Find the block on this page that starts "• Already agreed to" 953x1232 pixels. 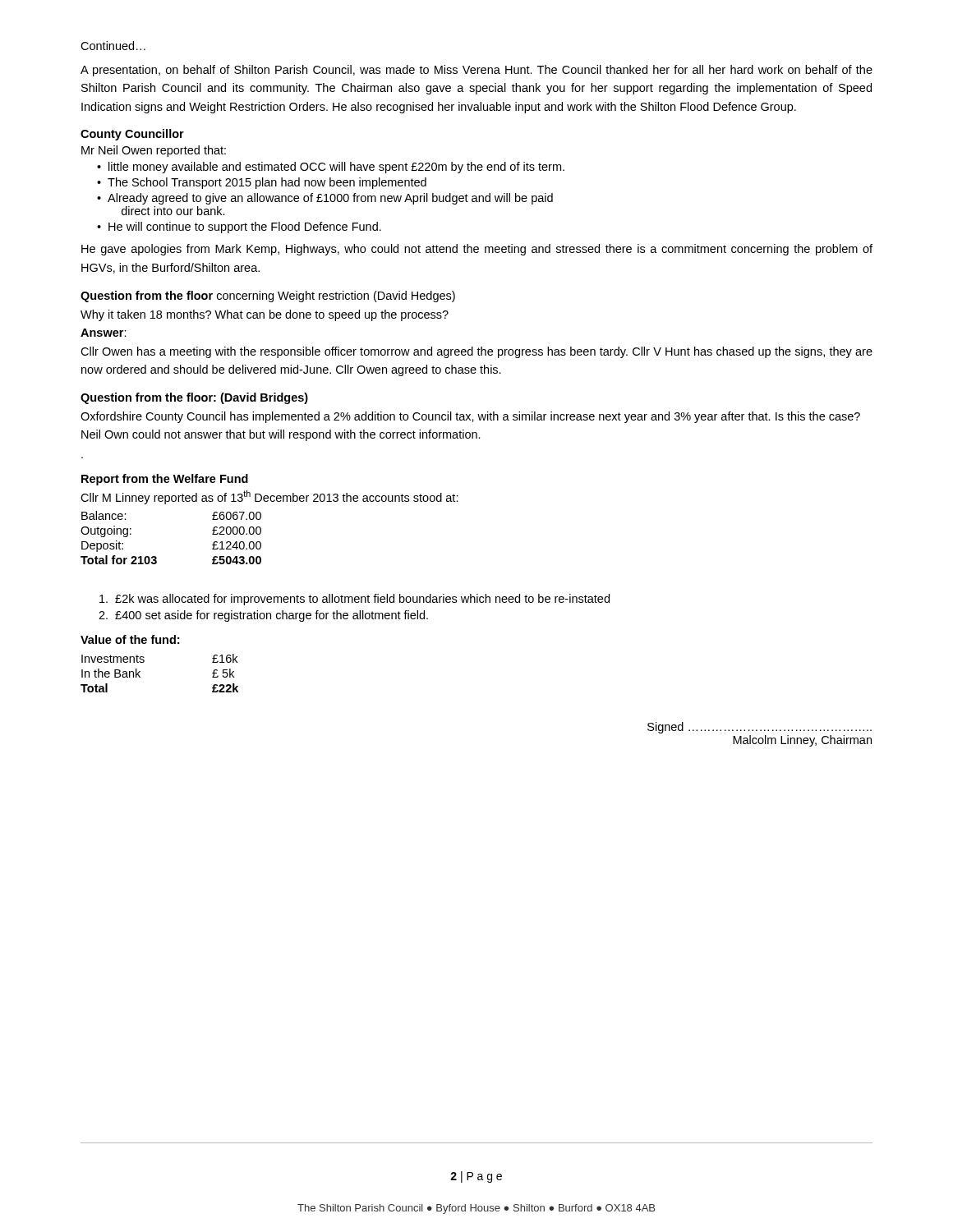coord(325,205)
